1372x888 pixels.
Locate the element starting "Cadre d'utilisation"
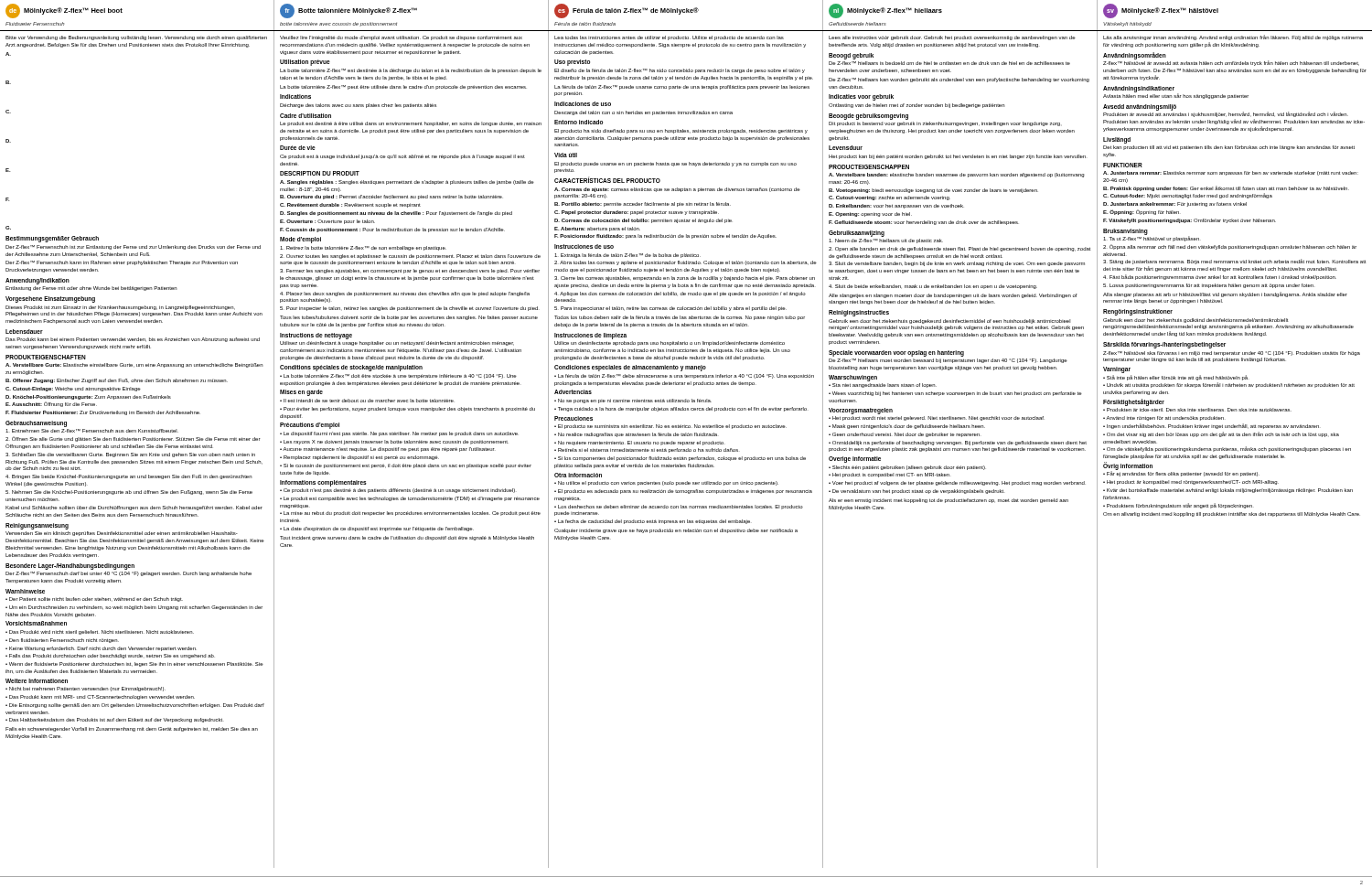(306, 115)
